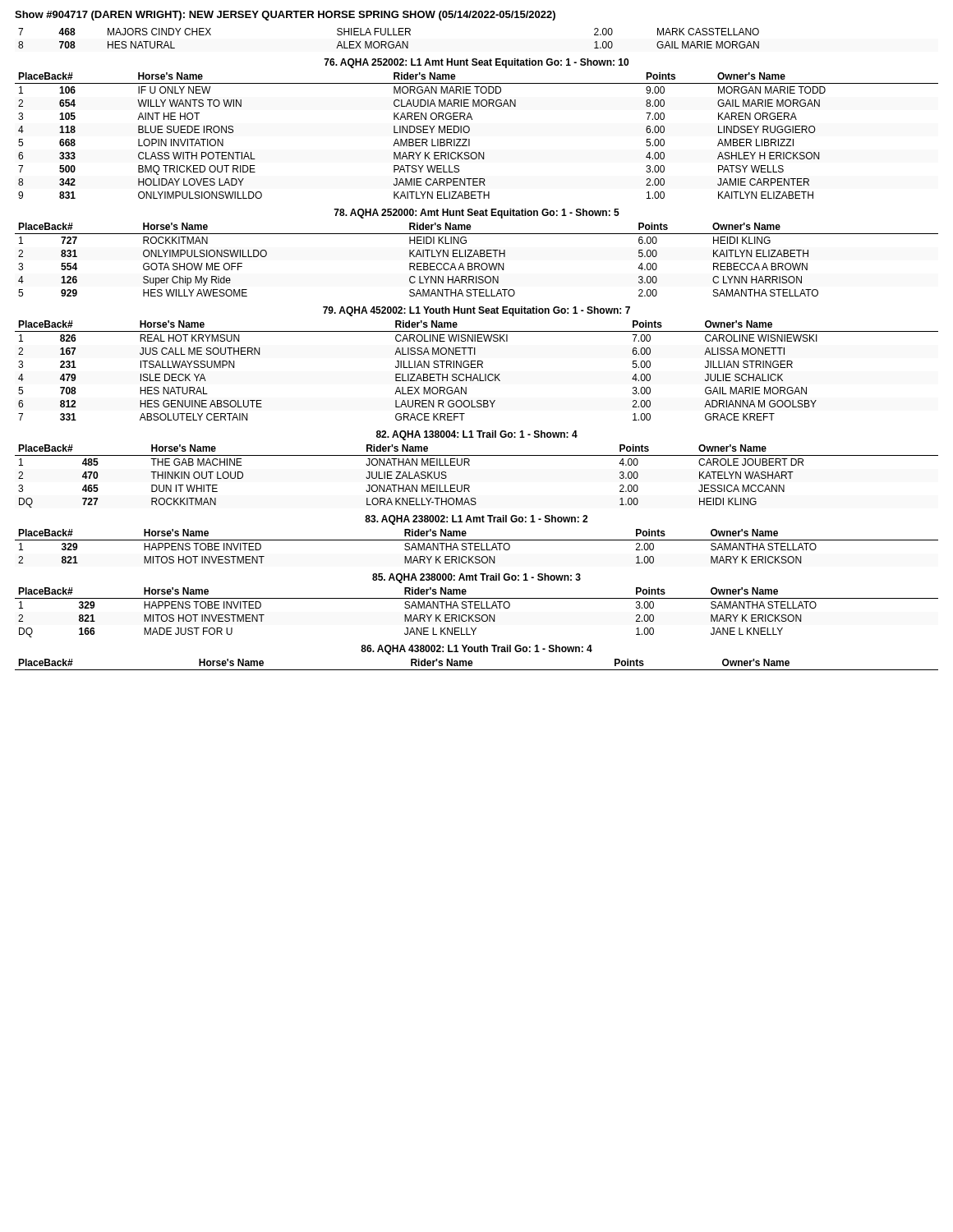Screen dimensions: 1232x953
Task: Locate the section header containing "76. AQHA 252002: L1 Amt Hunt Seat Equitation"
Action: point(476,62)
